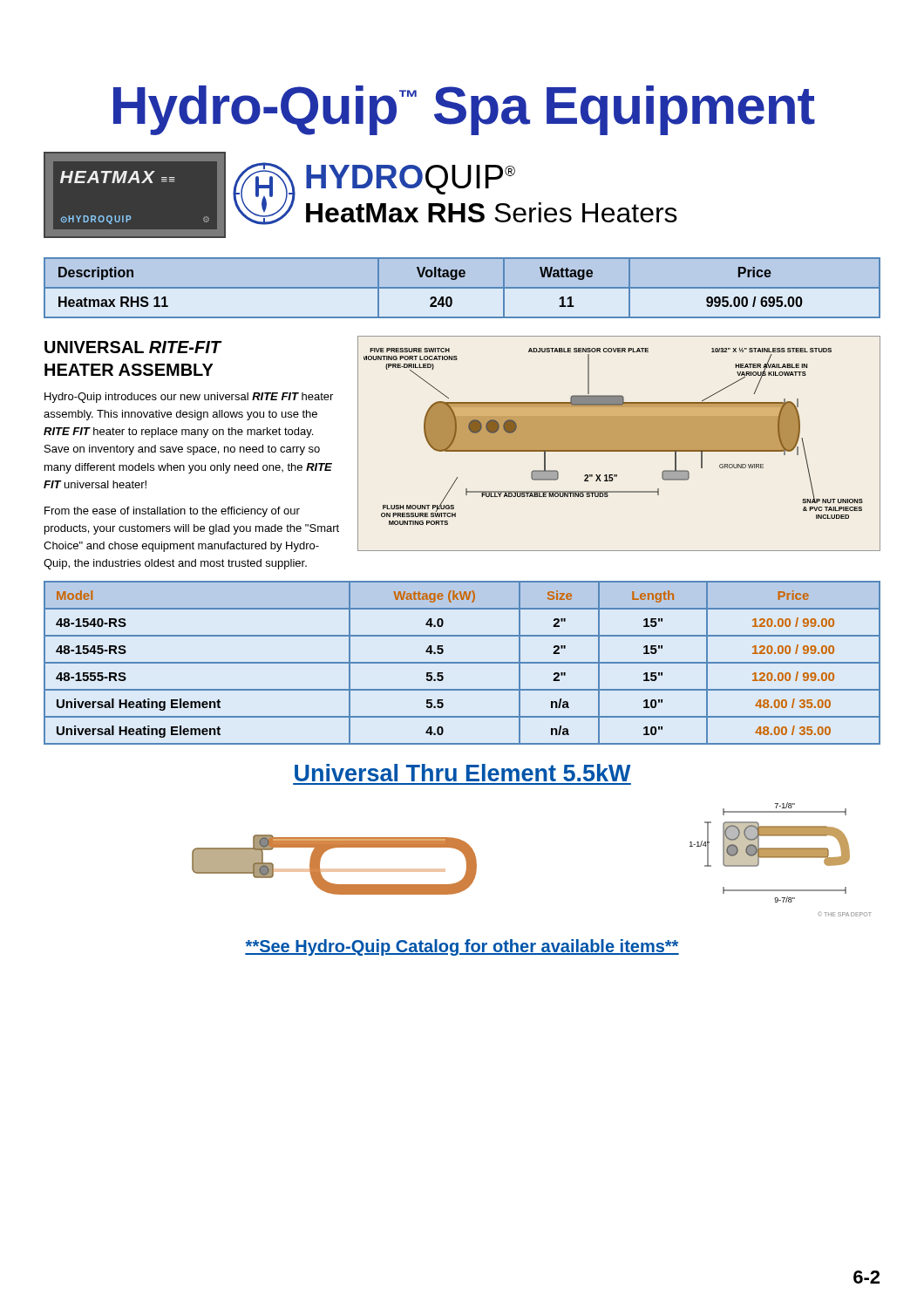Select the table that reads "Wattage (kW)"

462,663
